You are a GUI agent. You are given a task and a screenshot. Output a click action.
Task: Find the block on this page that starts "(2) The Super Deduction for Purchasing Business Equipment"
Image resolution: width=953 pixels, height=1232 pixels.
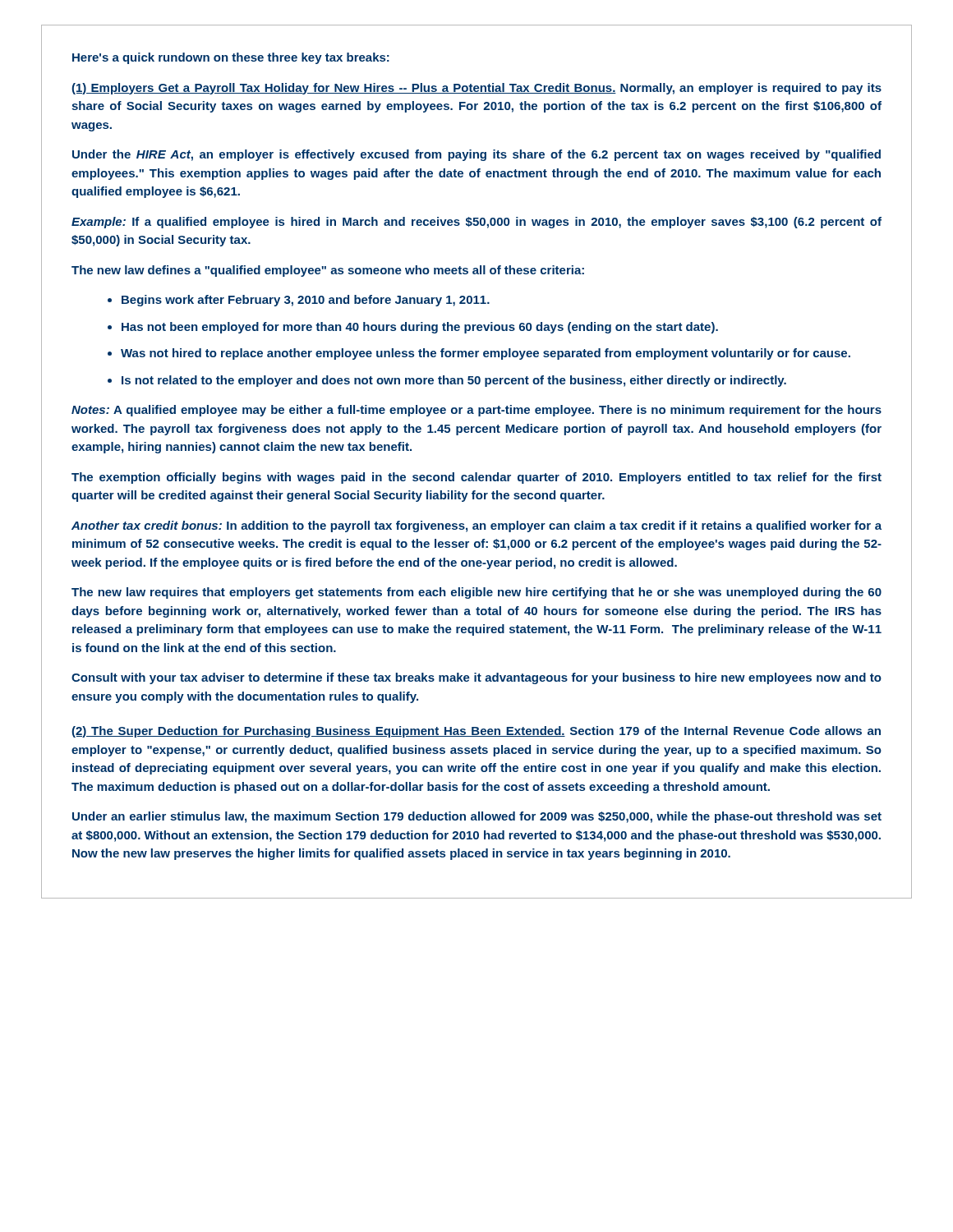[x=476, y=758]
